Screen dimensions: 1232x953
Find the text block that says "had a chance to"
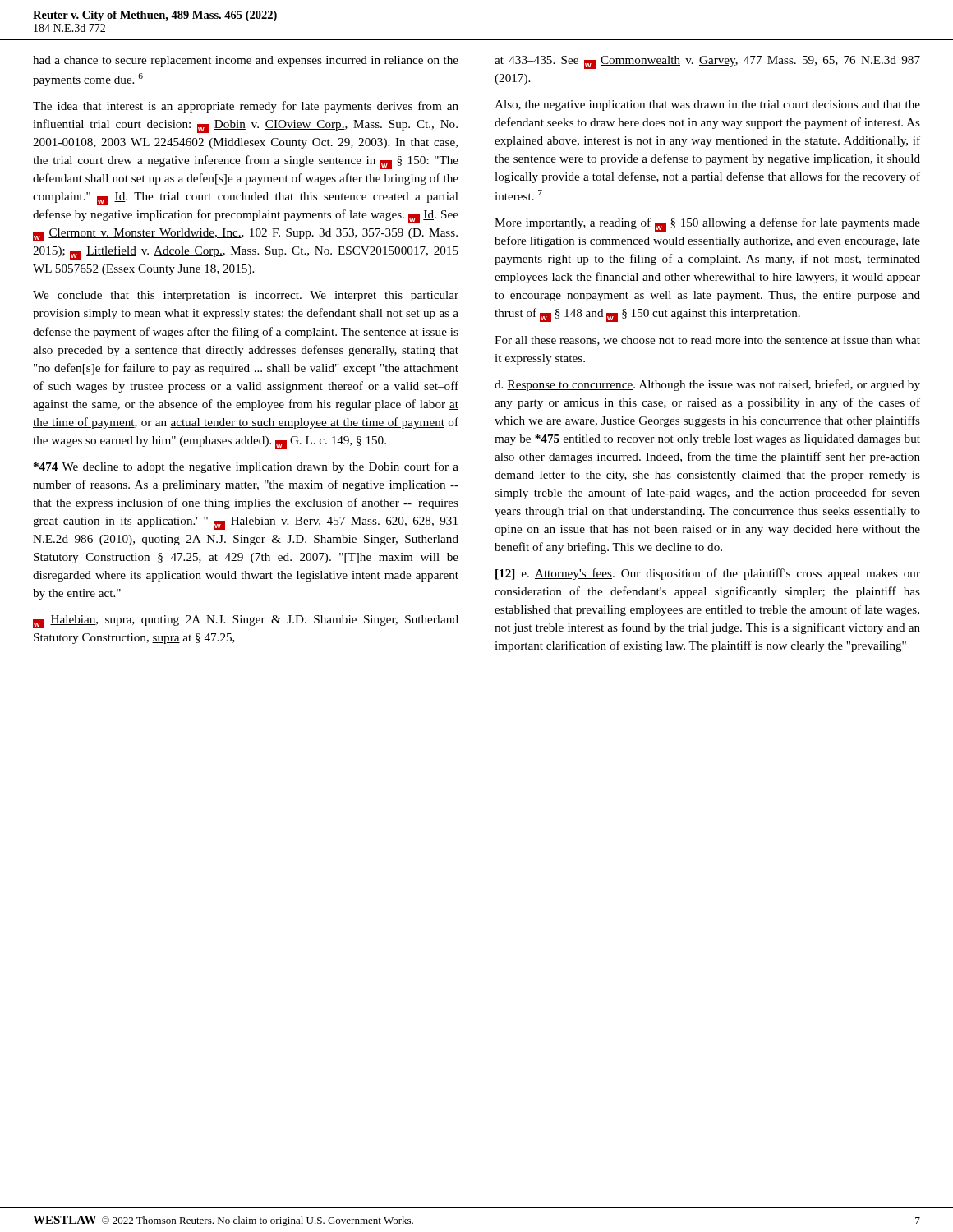[246, 69]
